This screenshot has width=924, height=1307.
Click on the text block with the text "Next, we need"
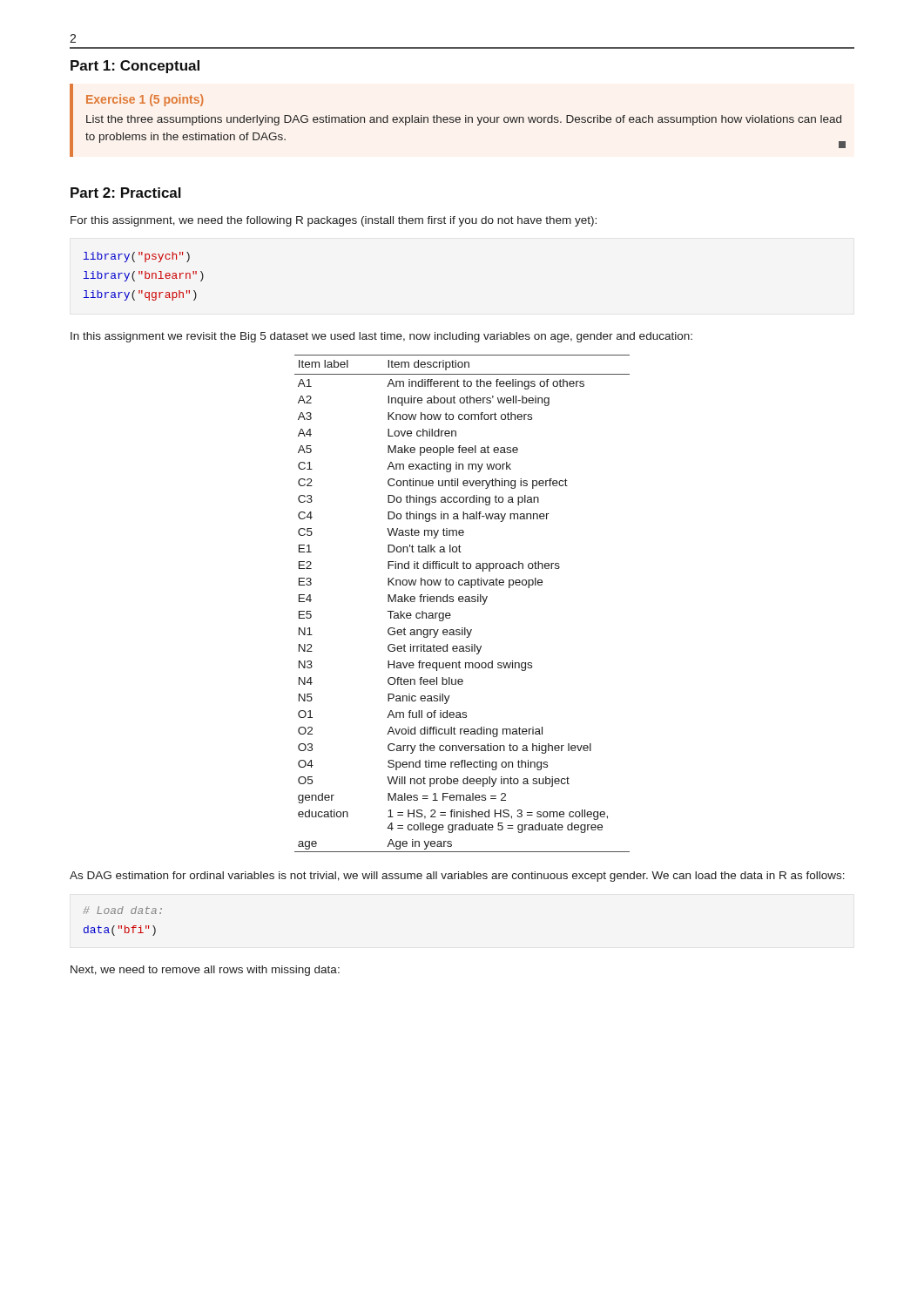tap(205, 969)
